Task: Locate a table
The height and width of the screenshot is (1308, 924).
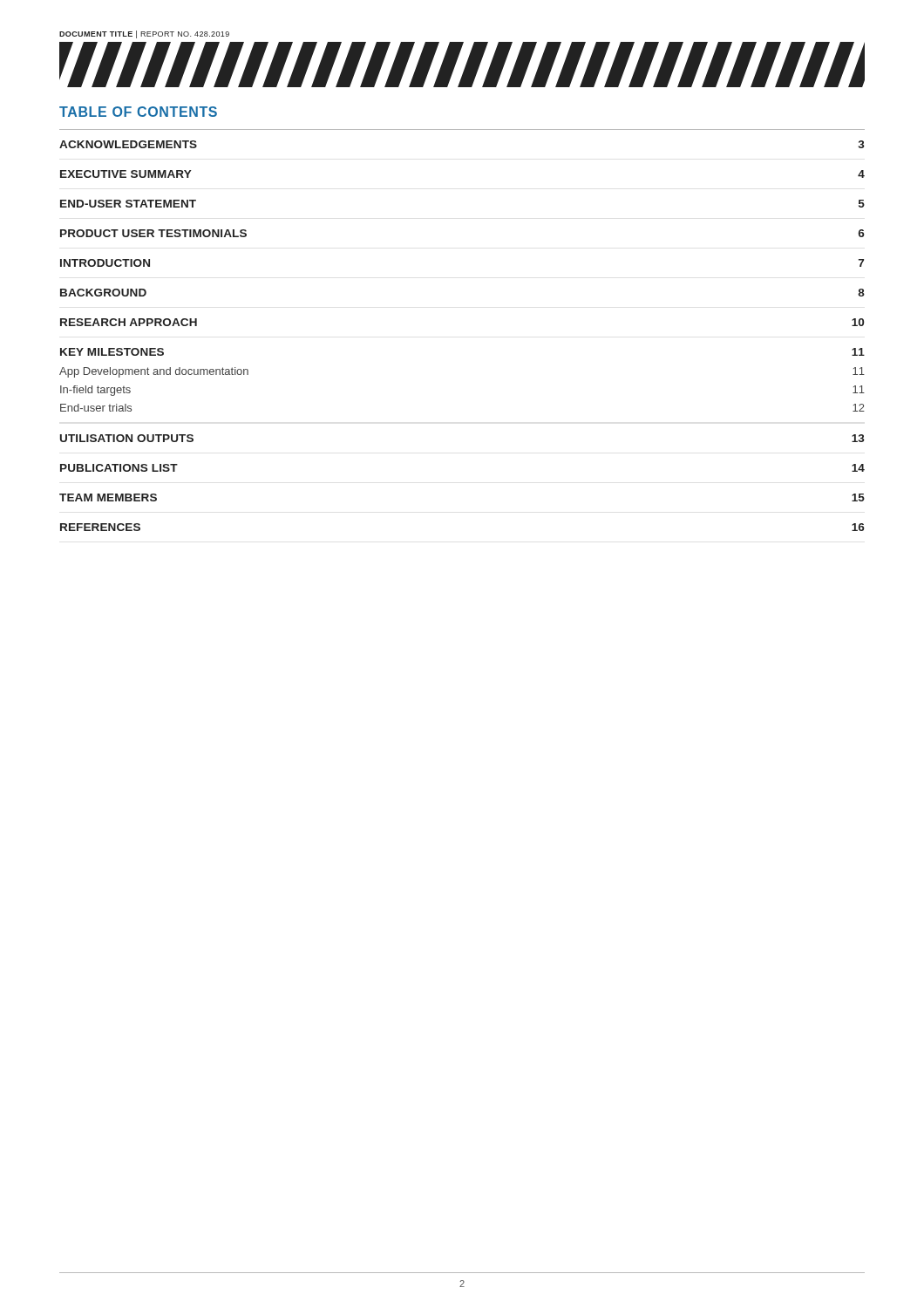Action: [462, 336]
